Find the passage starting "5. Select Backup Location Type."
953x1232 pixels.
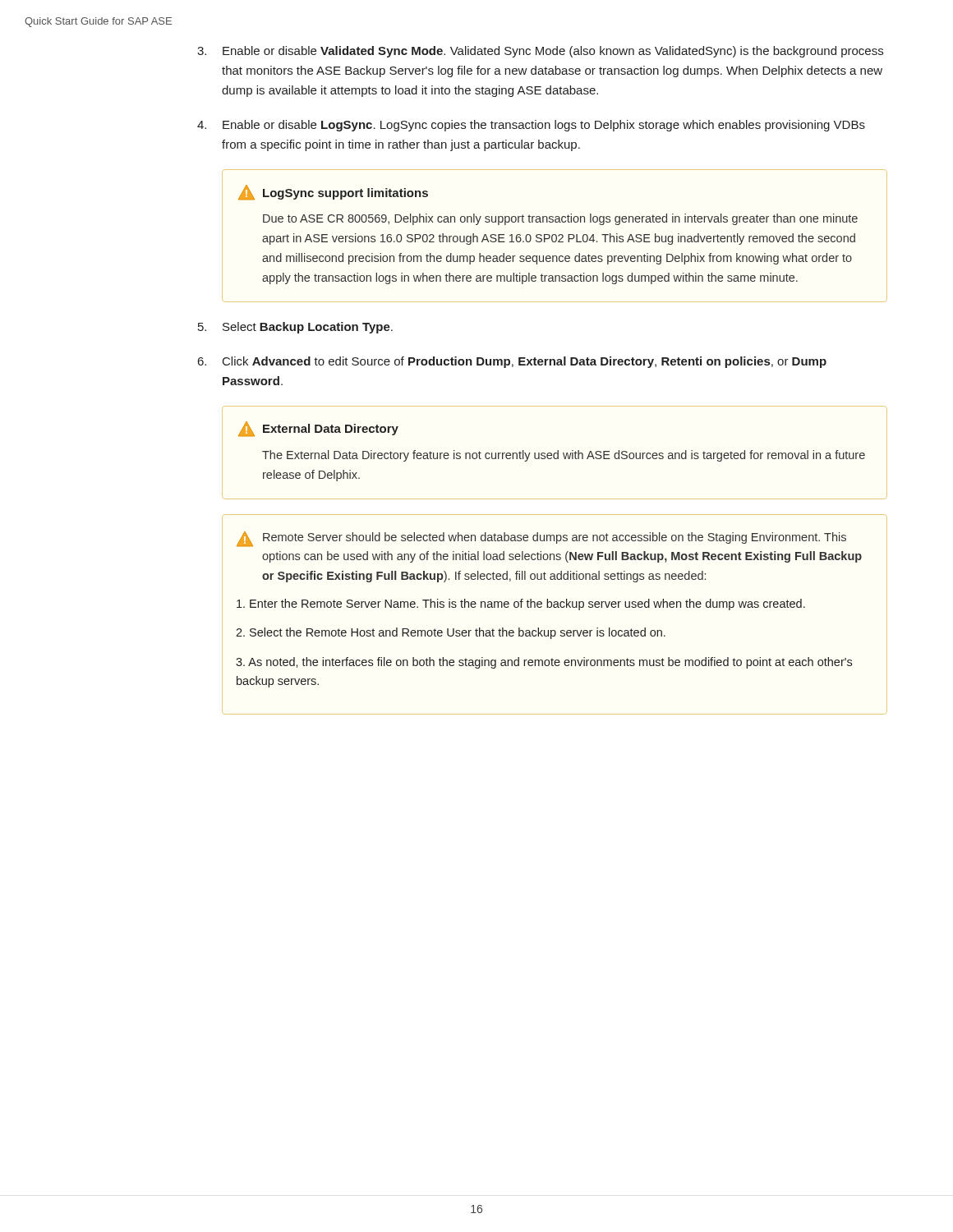pos(295,328)
